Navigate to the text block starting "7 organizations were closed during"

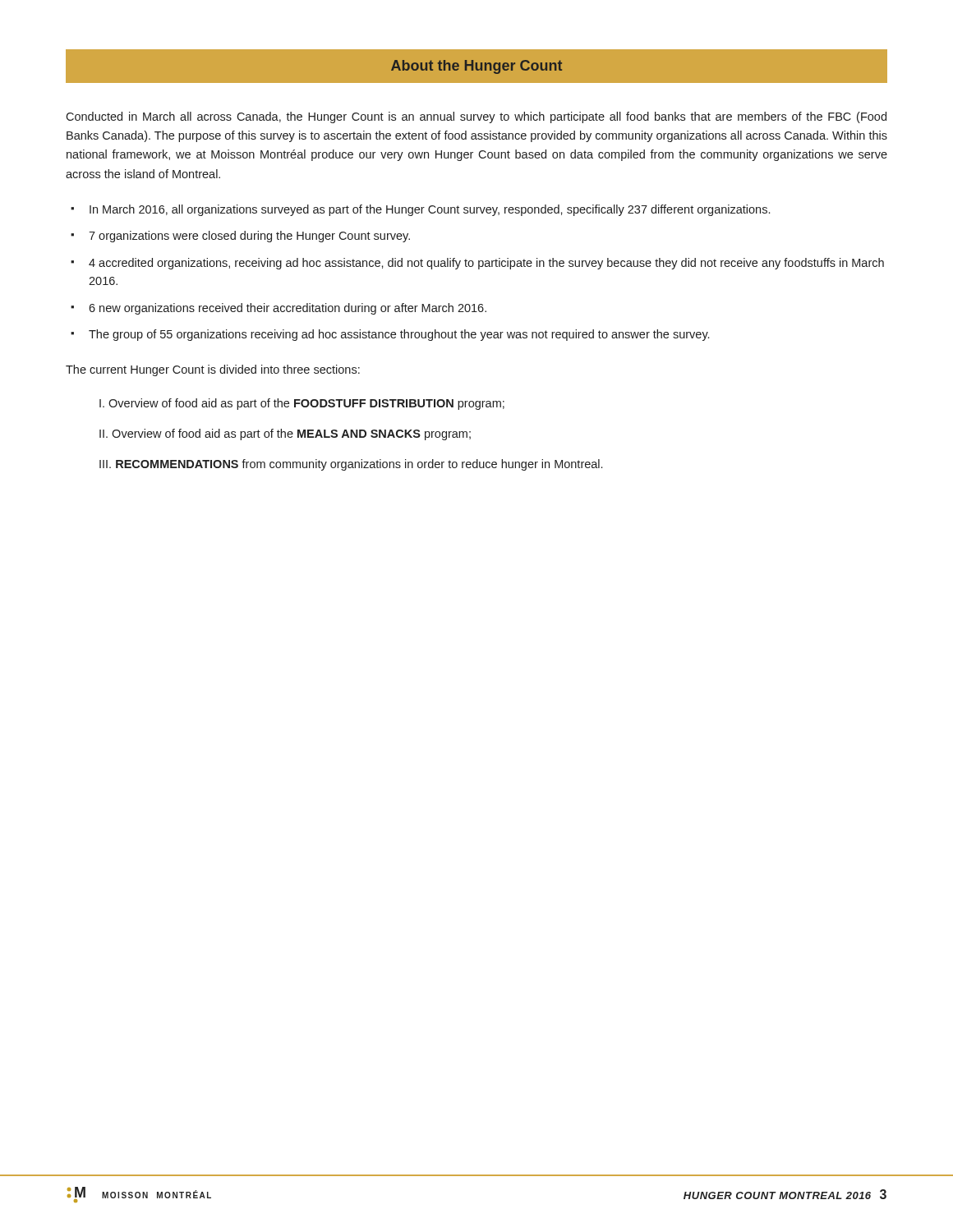point(250,236)
